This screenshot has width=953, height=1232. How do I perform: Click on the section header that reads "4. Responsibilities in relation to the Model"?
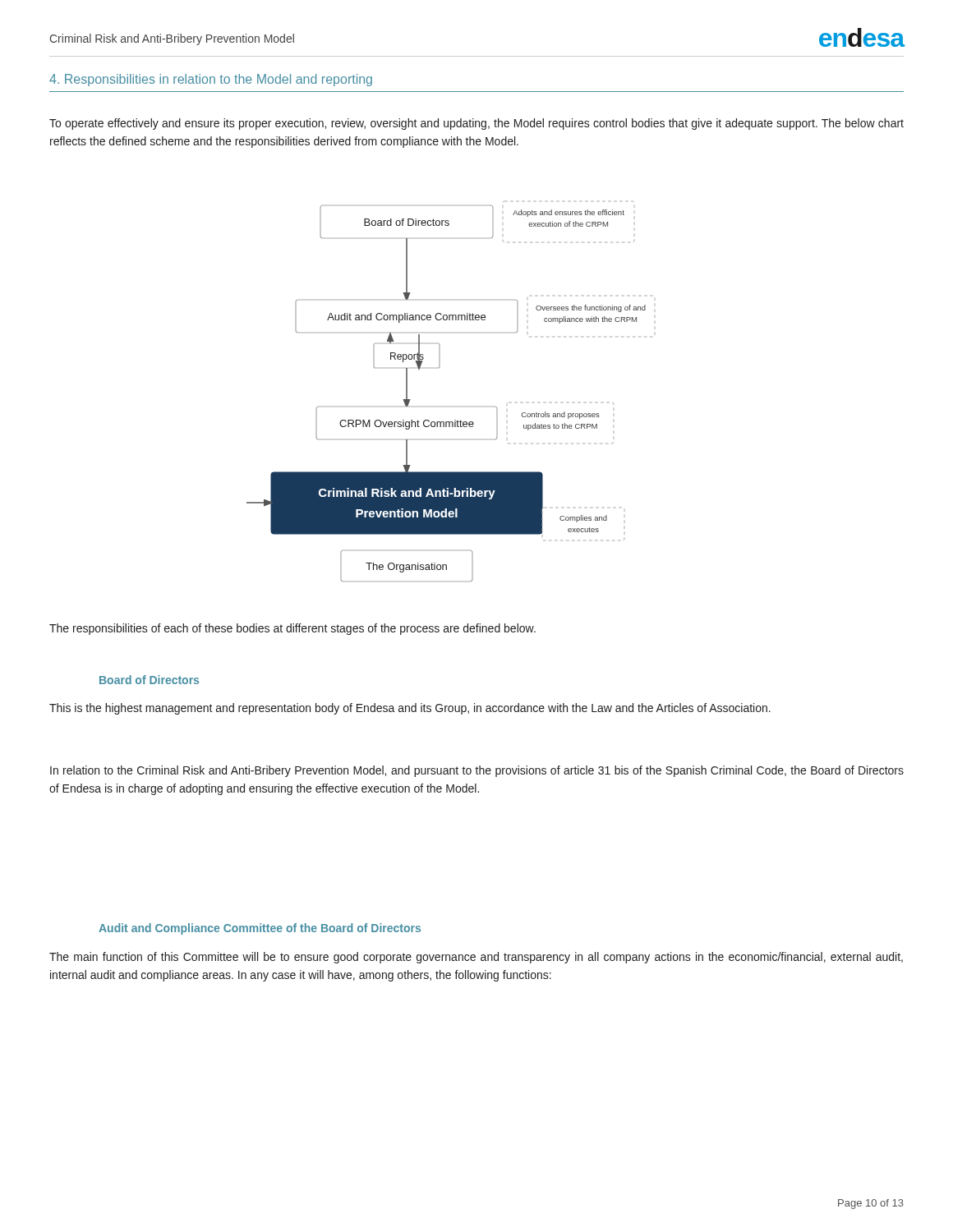tap(476, 82)
